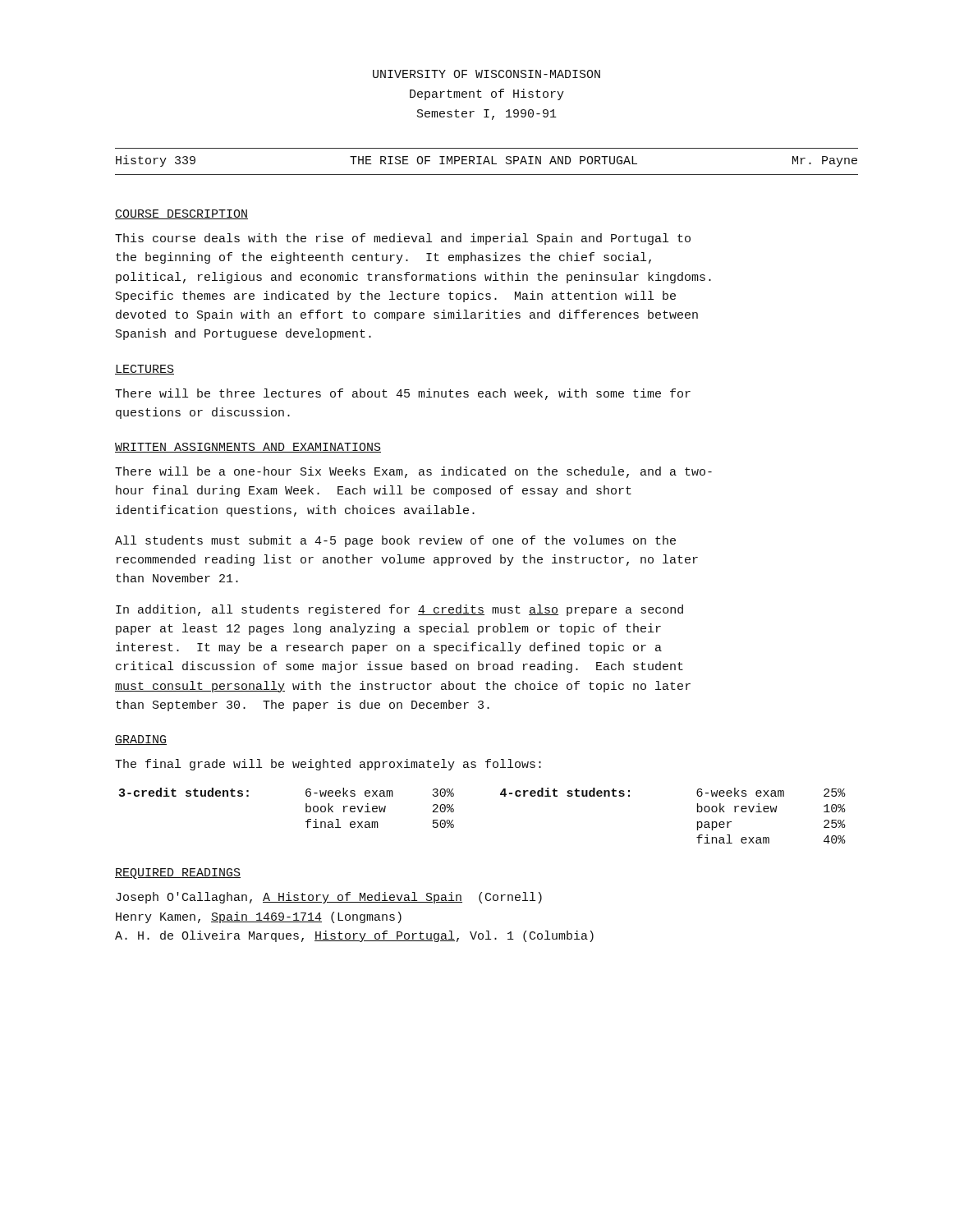Click on the section header with the text "WRITTEN ASSIGNMENTS AND EXAMINATIONS"
This screenshot has width=973, height=1232.
click(248, 448)
